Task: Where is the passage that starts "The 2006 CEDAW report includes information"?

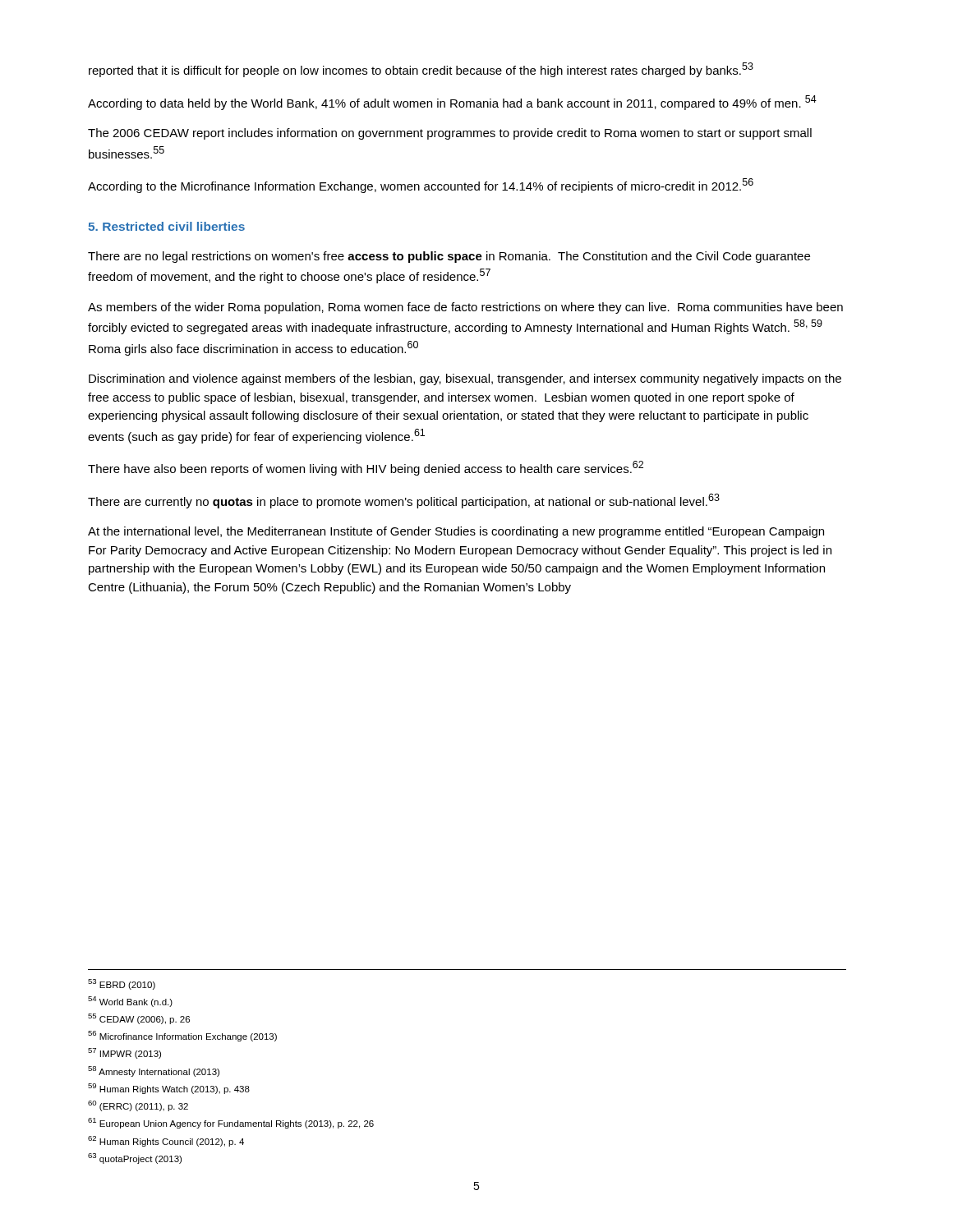Action: [450, 143]
